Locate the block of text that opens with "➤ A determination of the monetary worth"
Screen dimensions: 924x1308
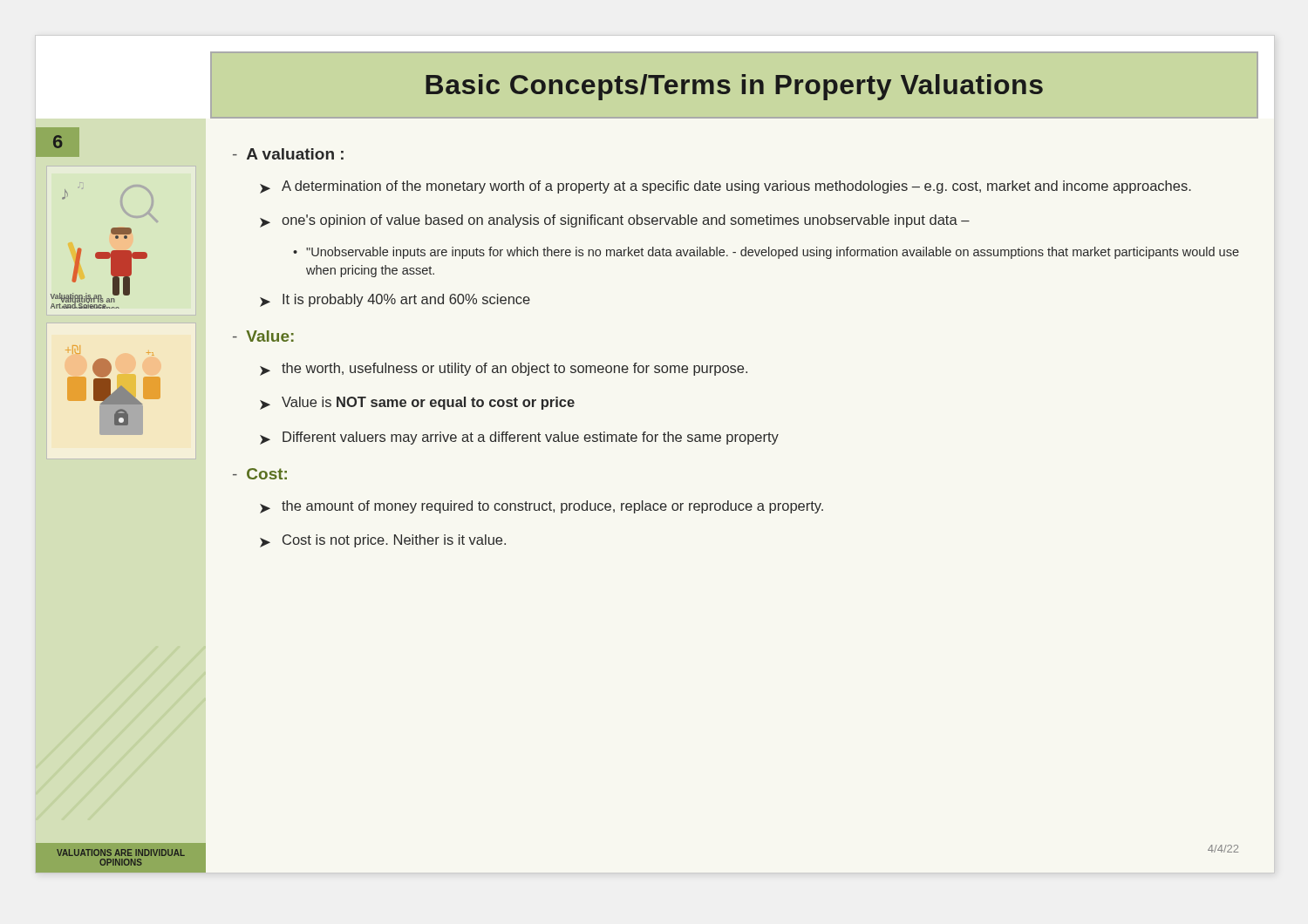point(725,188)
